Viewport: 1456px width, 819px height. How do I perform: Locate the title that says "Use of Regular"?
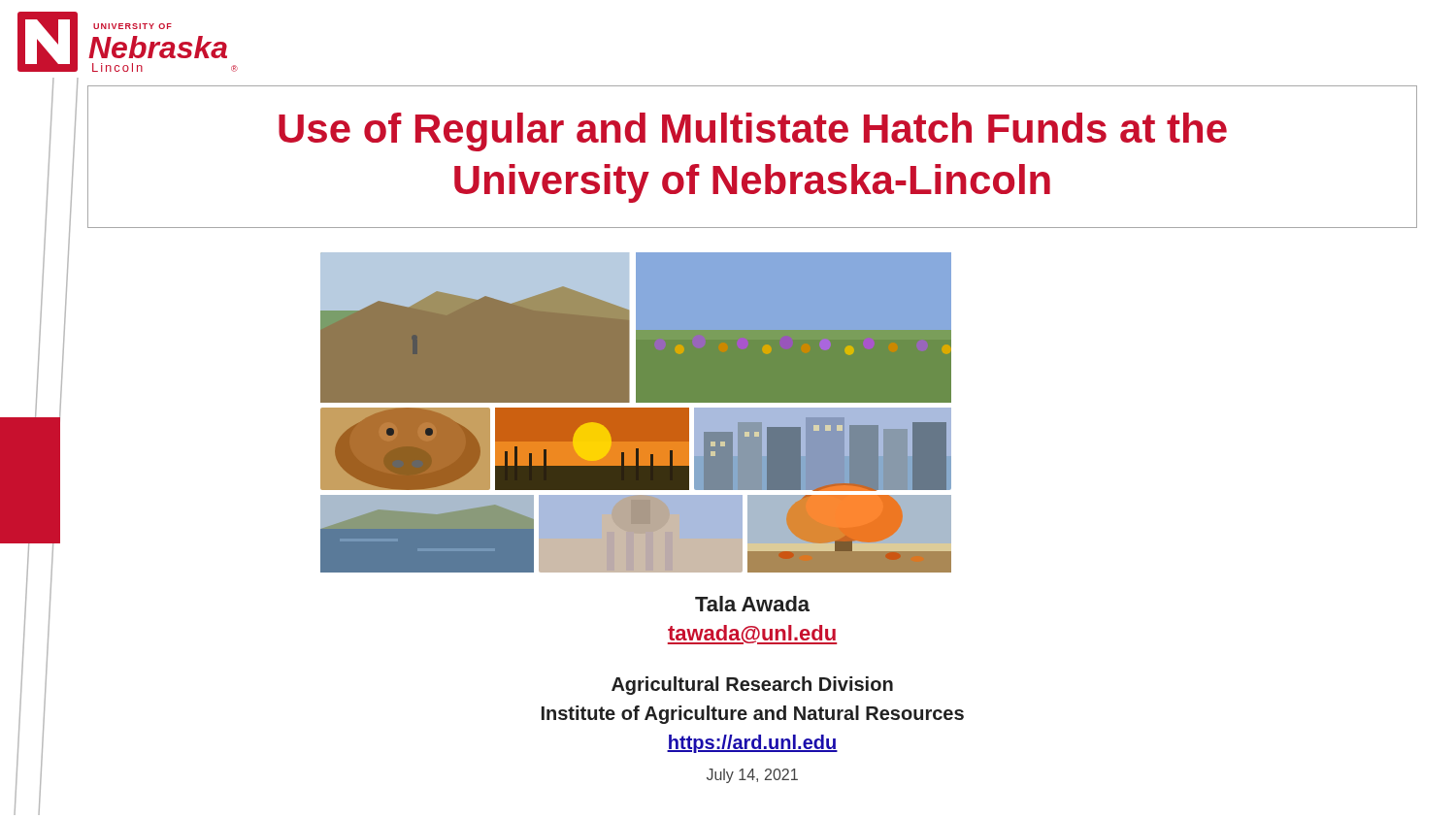(752, 155)
